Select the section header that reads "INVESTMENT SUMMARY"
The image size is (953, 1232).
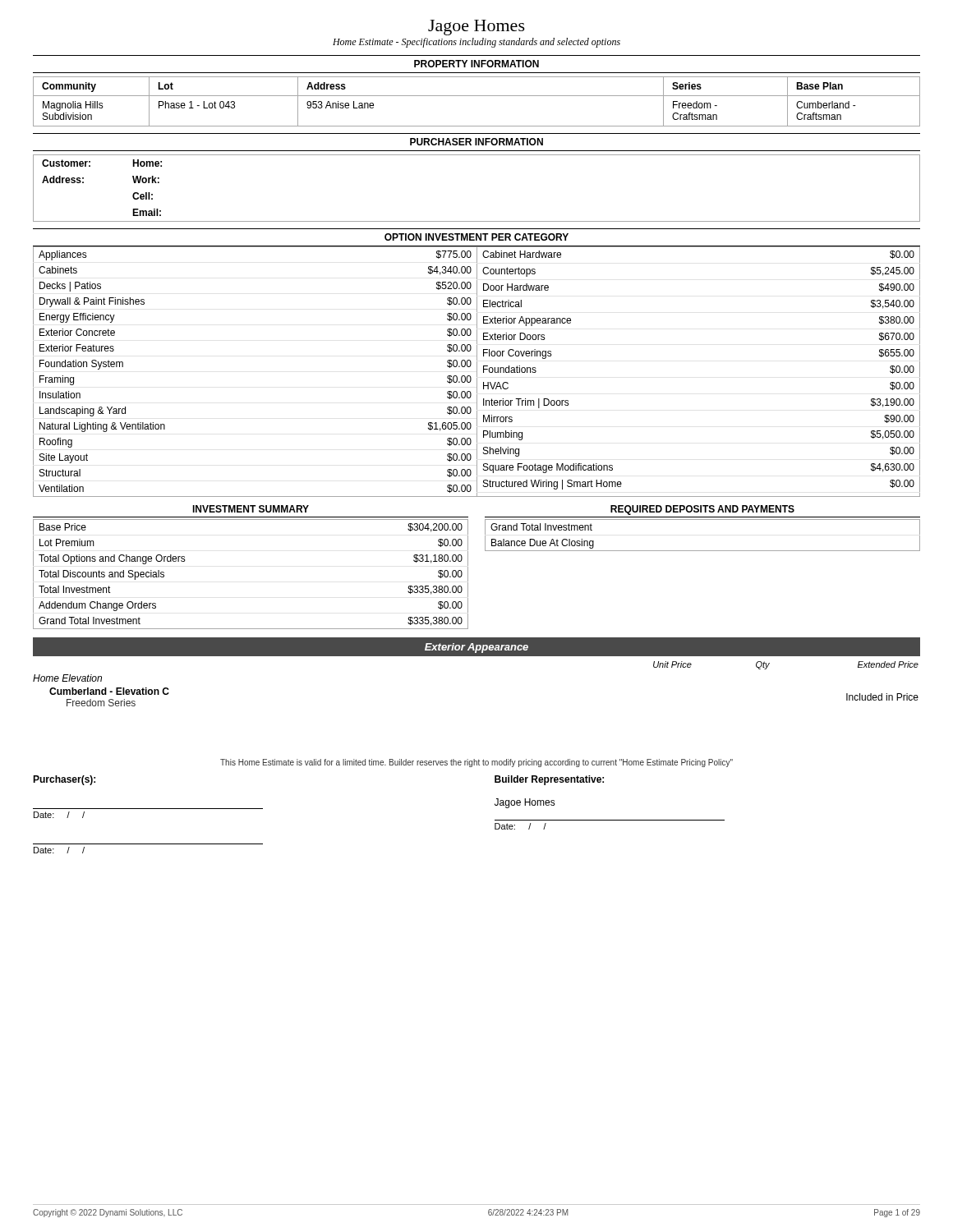[x=251, y=509]
